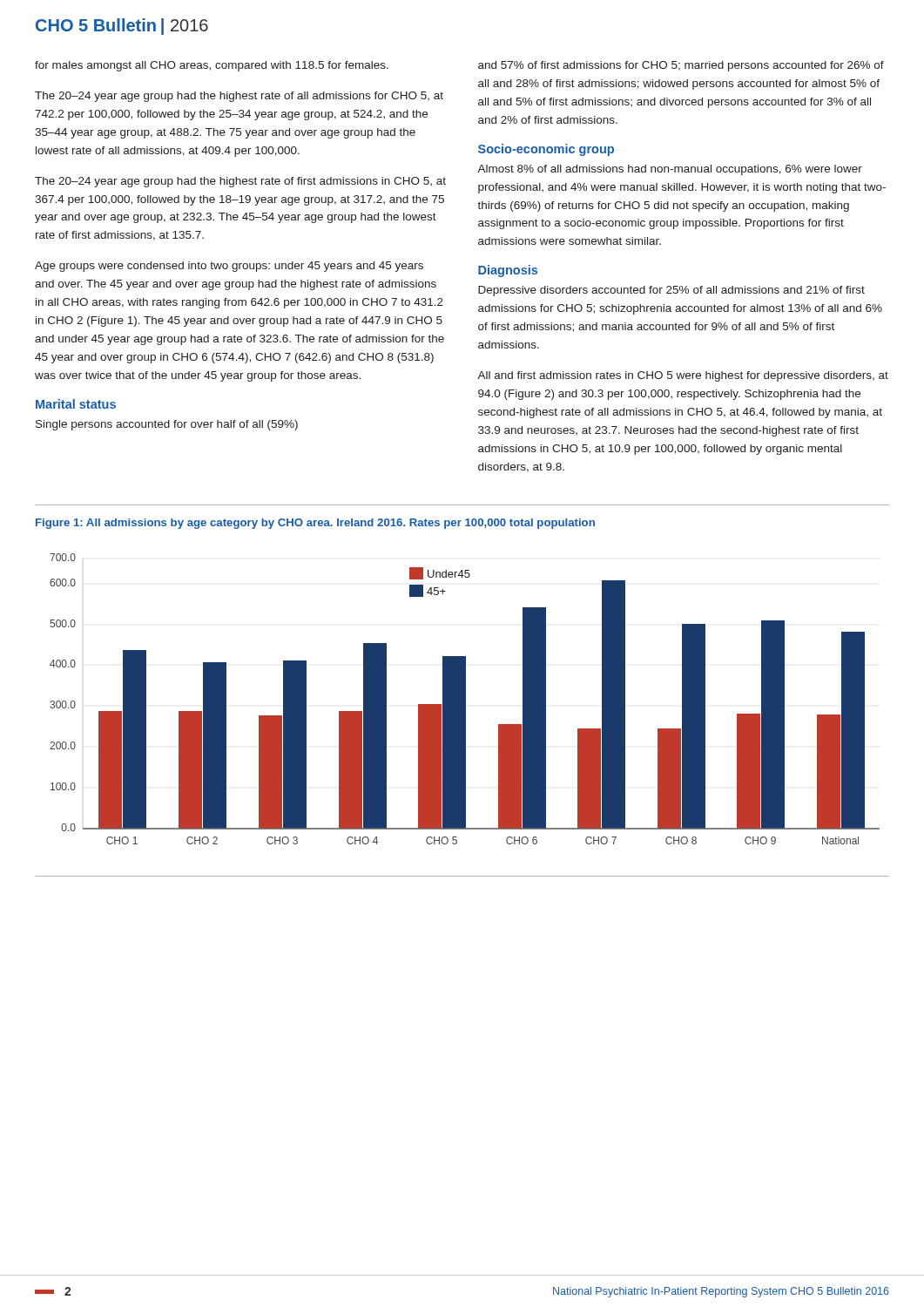Find the block on this page that starts "All and first admission"
The width and height of the screenshot is (924, 1307).
(x=683, y=421)
